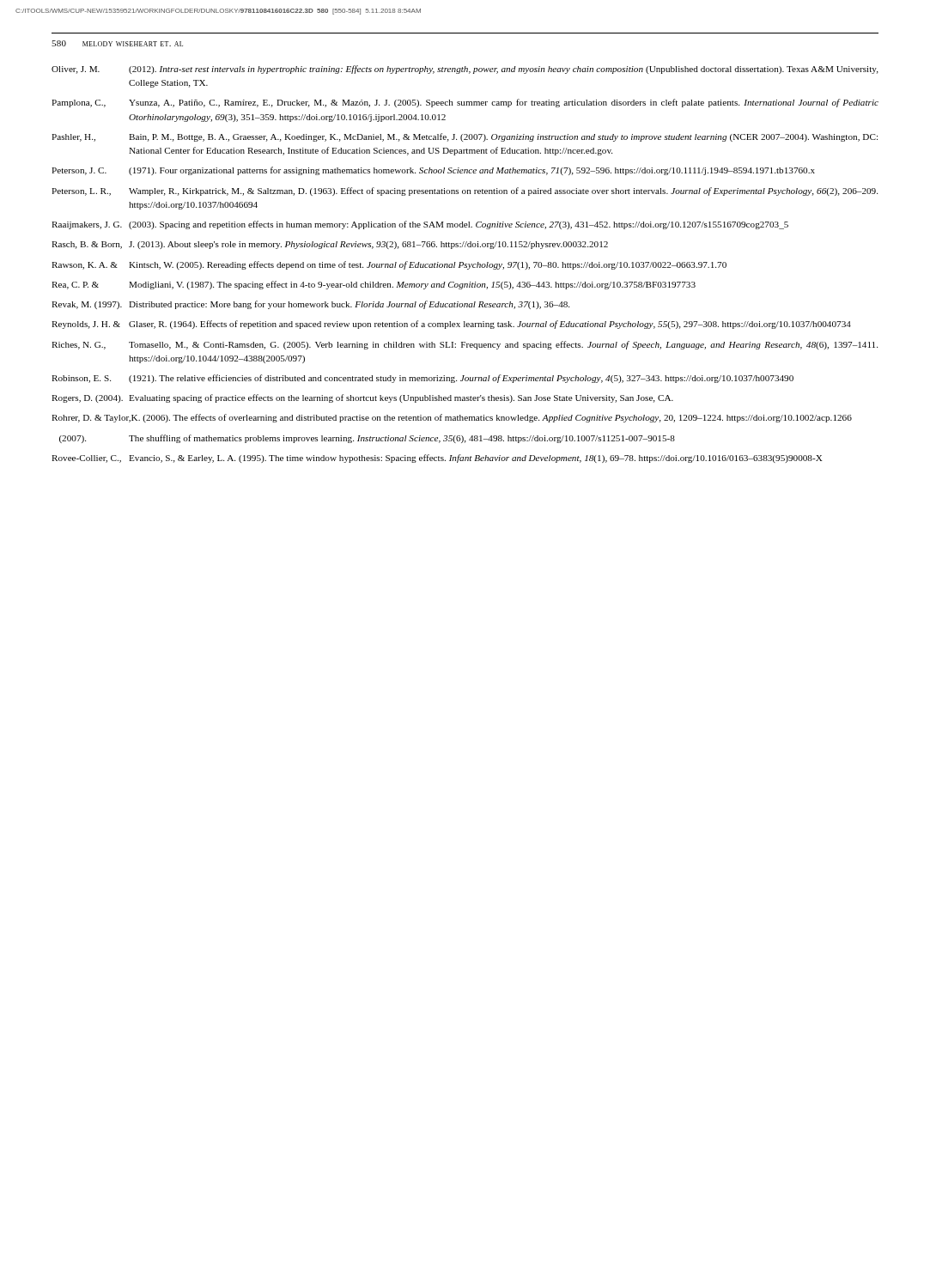Select the list item containing "Reynolds, J. H. &"

[465, 324]
